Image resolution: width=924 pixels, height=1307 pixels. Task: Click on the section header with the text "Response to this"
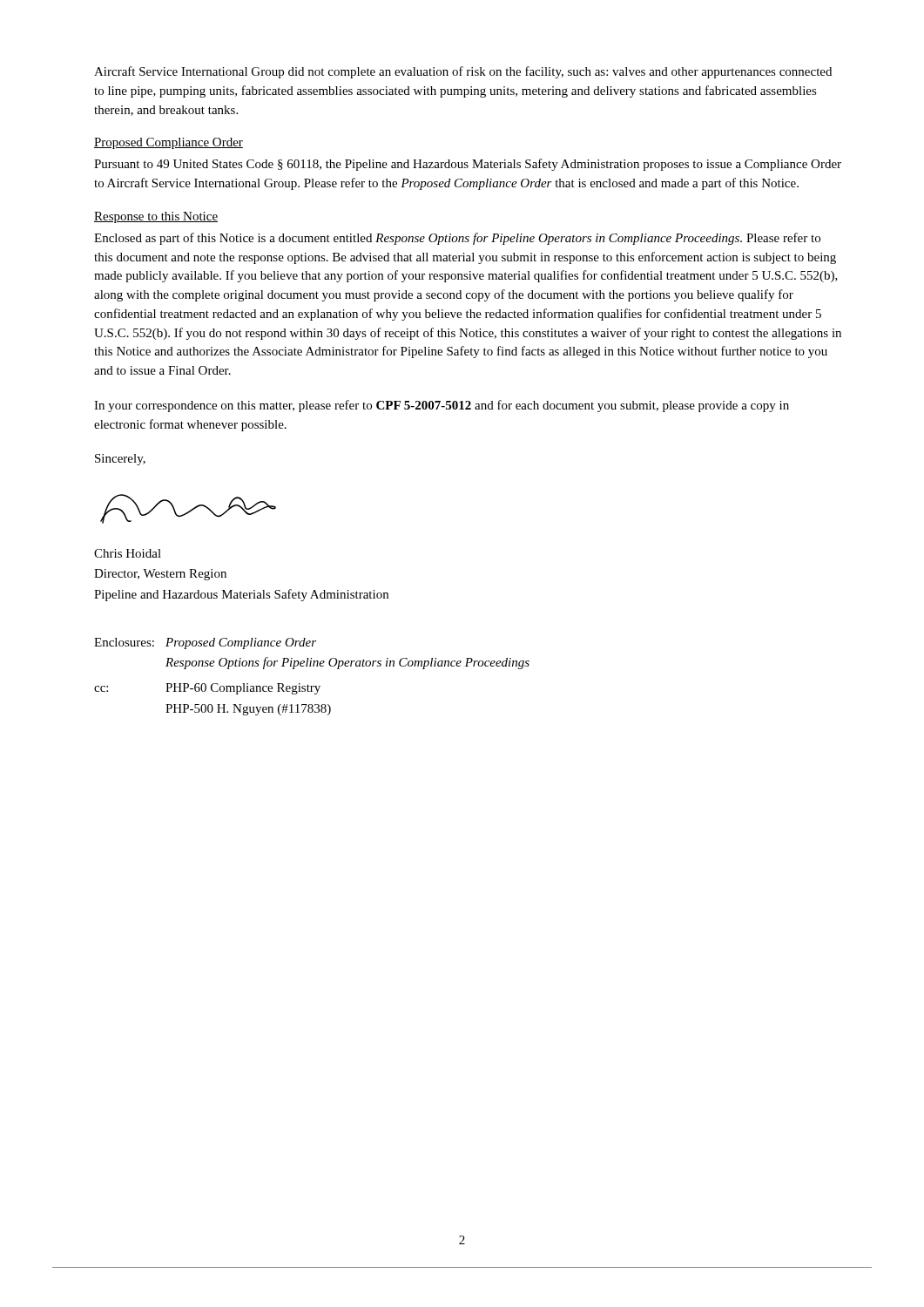(156, 216)
